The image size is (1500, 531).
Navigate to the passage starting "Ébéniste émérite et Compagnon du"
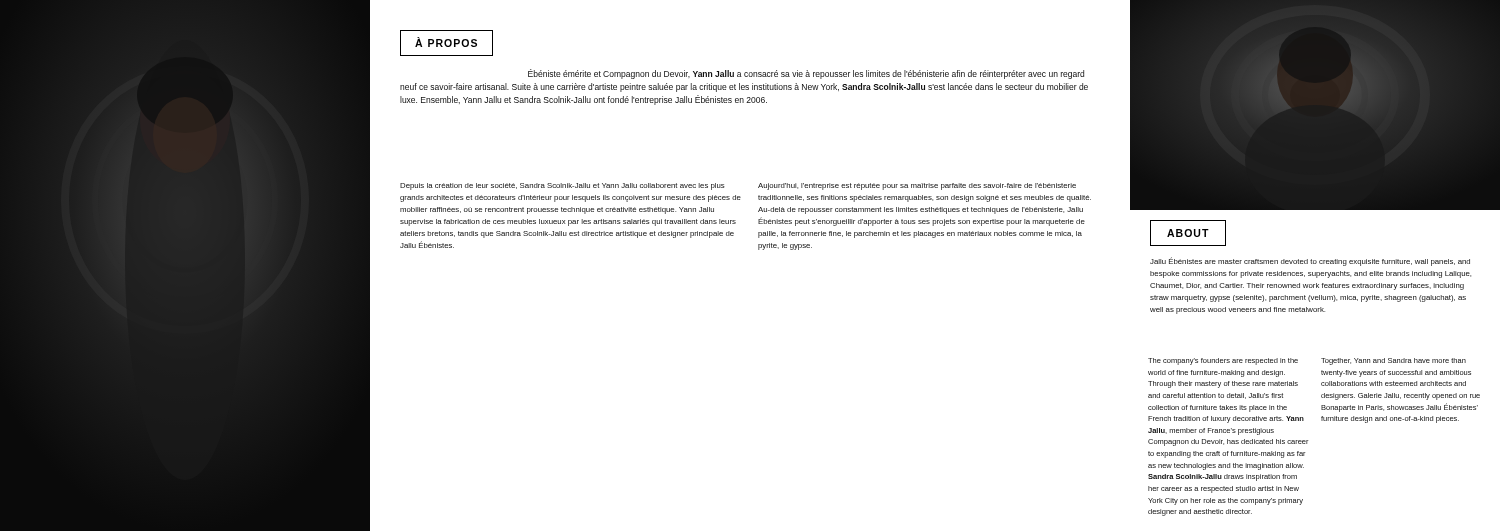(x=744, y=87)
